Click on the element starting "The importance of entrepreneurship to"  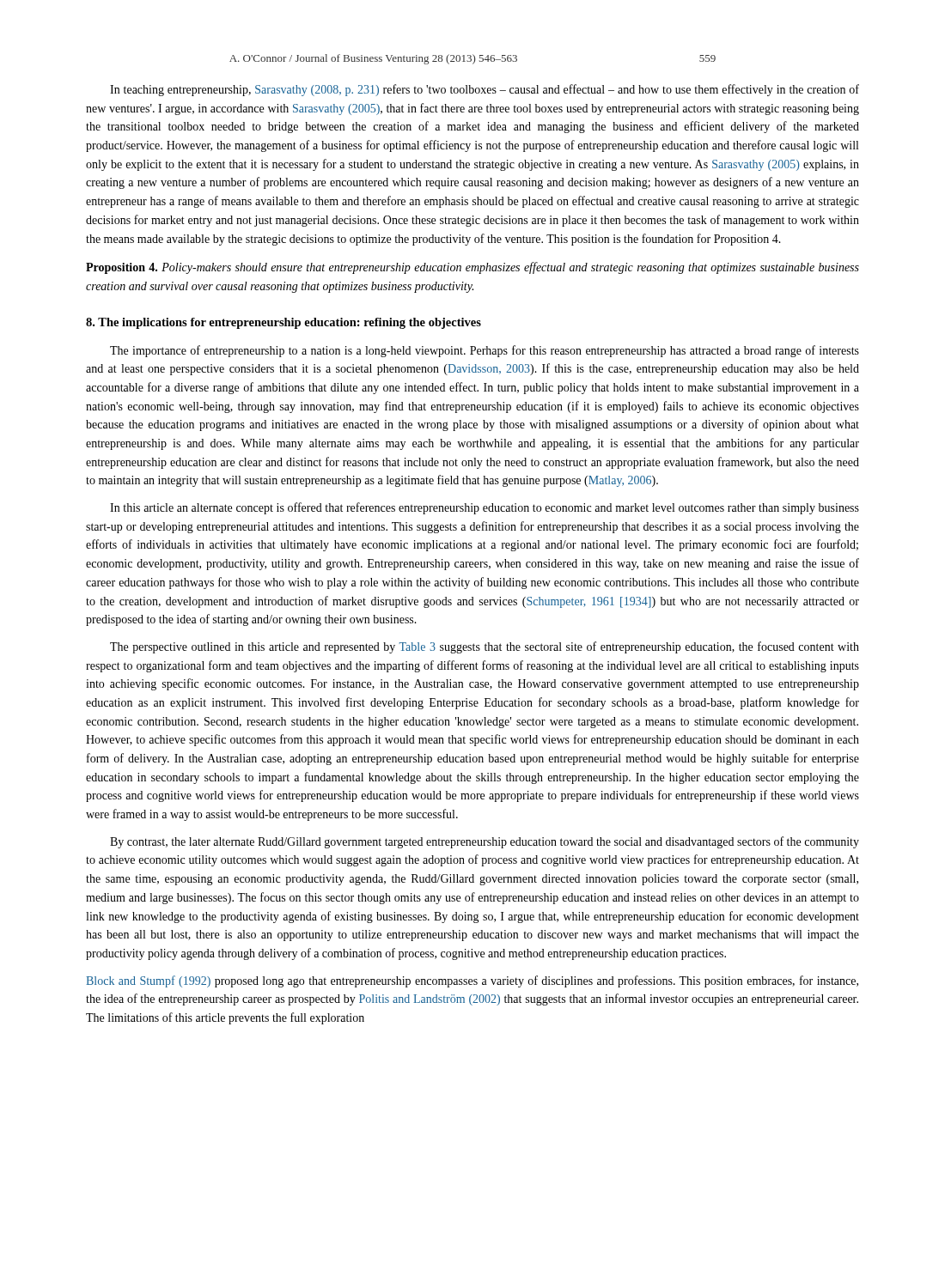[472, 416]
